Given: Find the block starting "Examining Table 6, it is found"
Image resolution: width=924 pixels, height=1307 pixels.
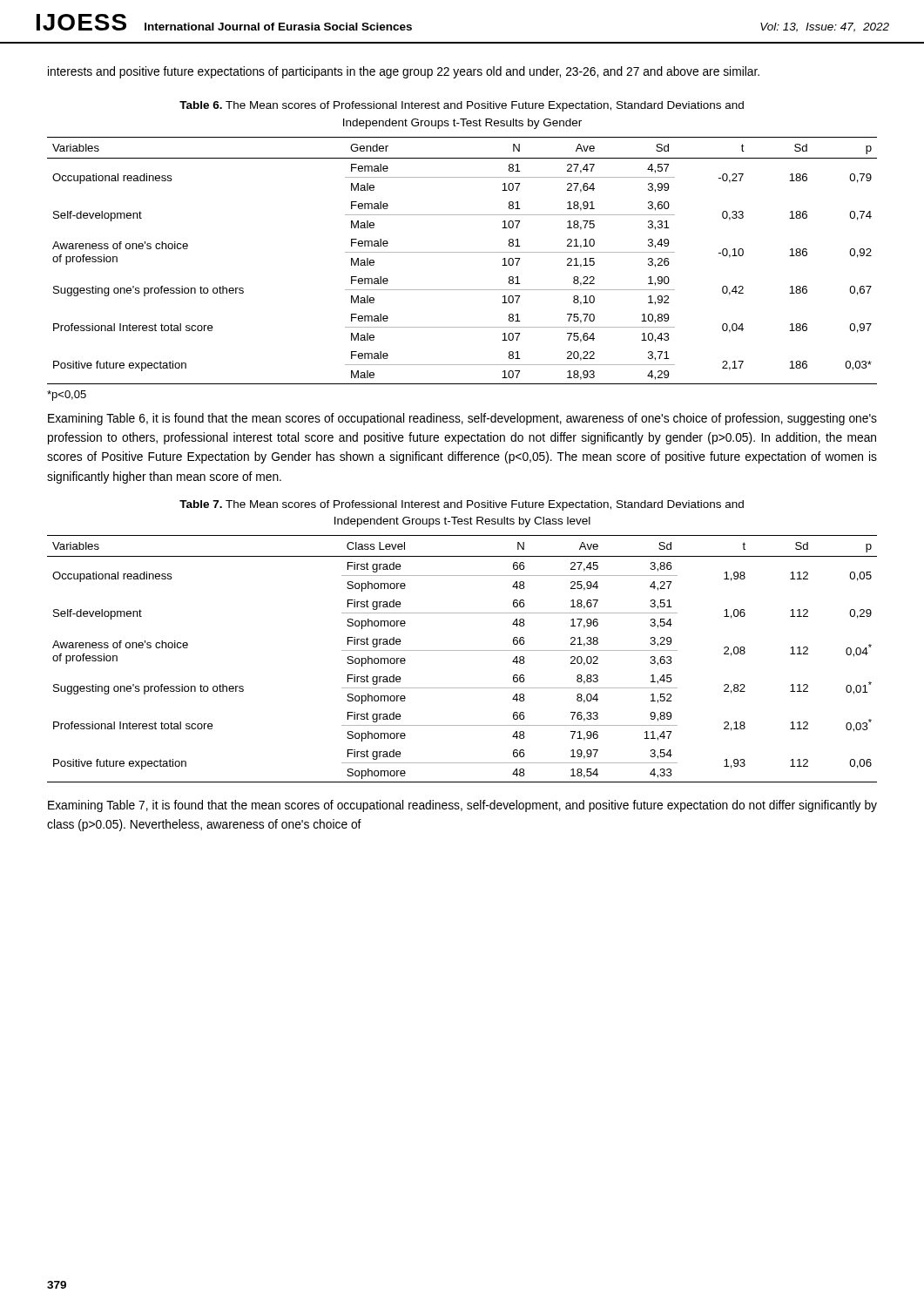Looking at the screenshot, I should [x=462, y=447].
